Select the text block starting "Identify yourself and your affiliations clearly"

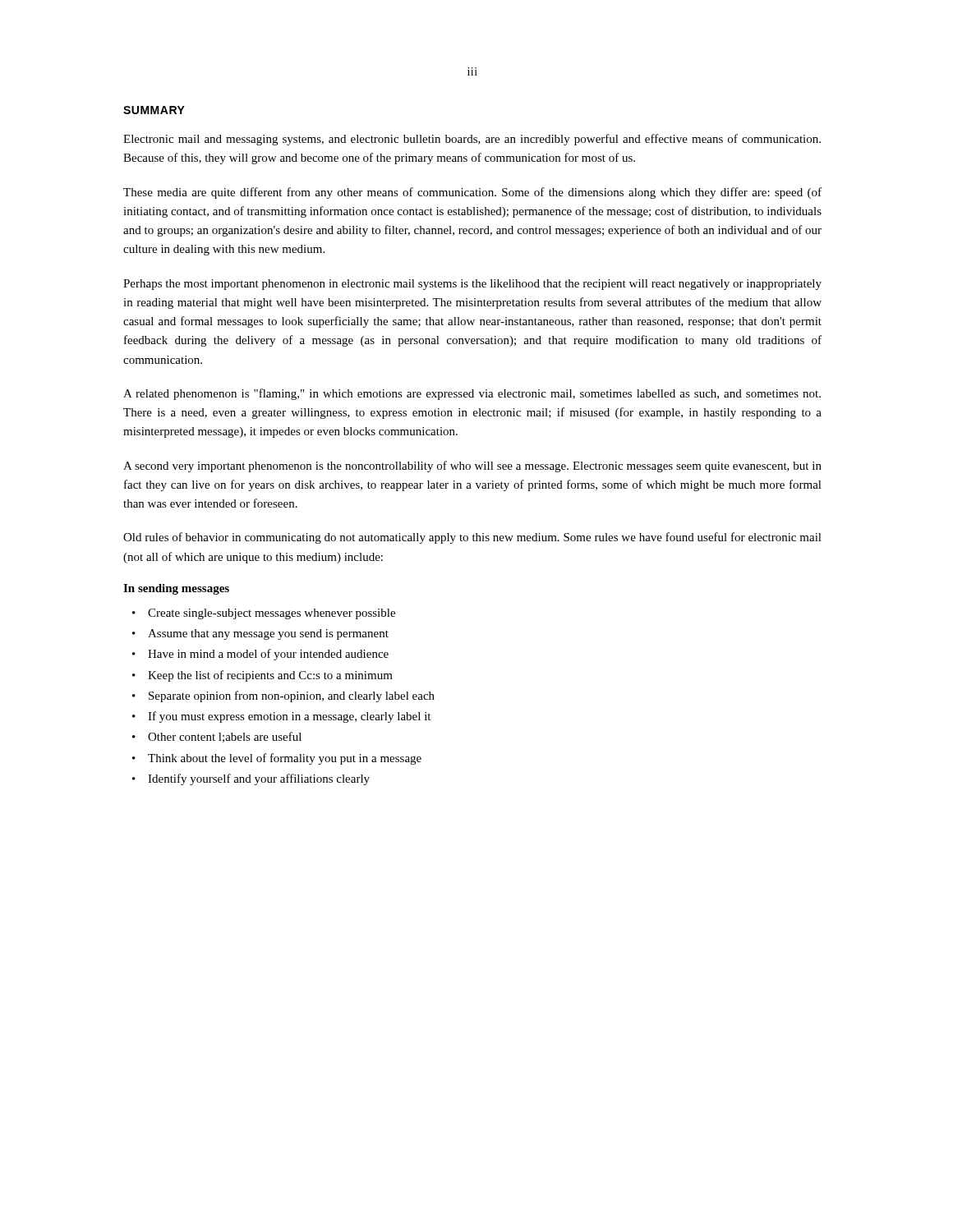tap(259, 778)
